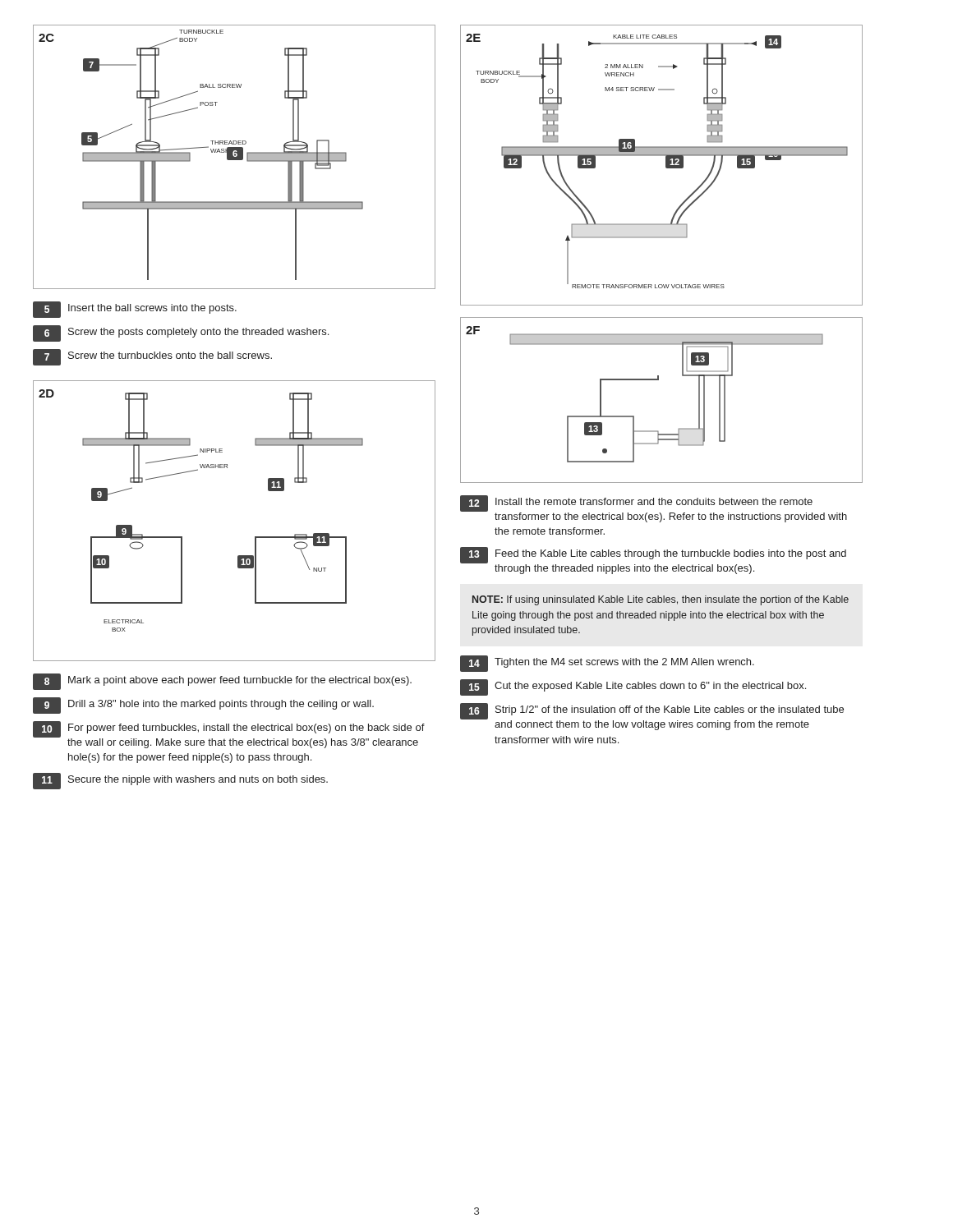This screenshot has width=953, height=1232.
Task: Click the passage that begins "14 Tighten the M4"
Action: (607, 663)
